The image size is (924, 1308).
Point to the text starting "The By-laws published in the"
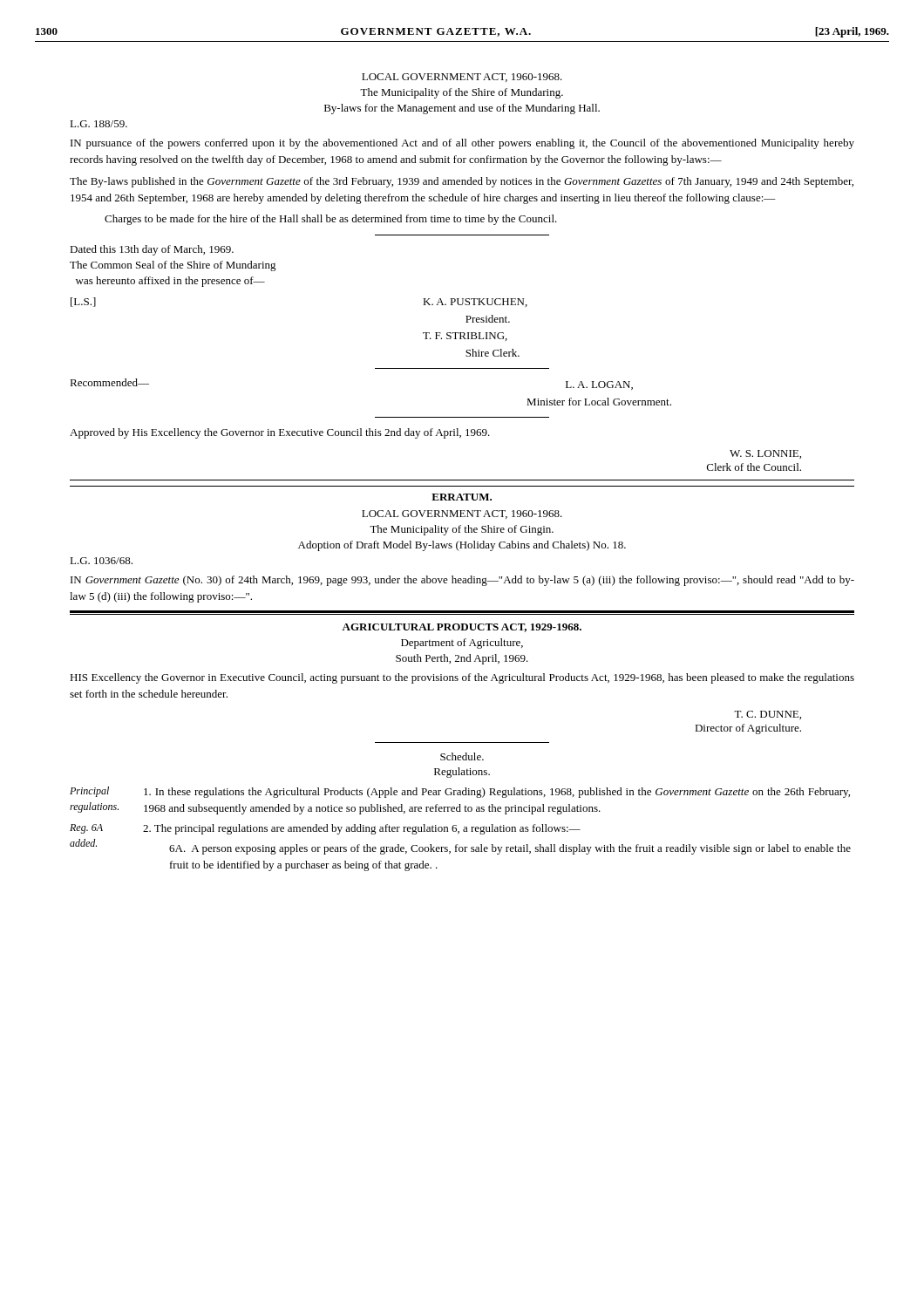coord(462,189)
